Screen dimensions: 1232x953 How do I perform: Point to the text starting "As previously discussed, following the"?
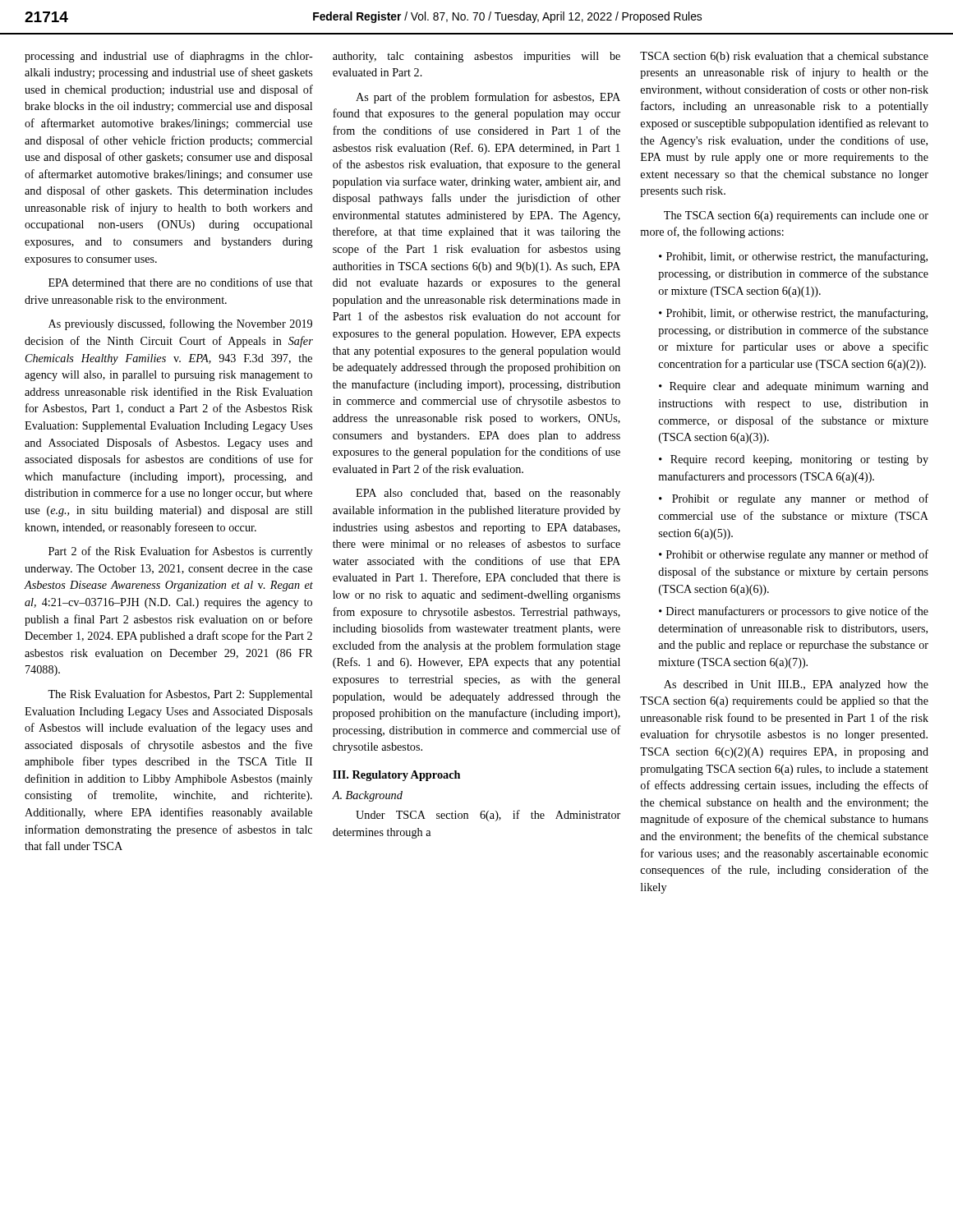tap(169, 426)
